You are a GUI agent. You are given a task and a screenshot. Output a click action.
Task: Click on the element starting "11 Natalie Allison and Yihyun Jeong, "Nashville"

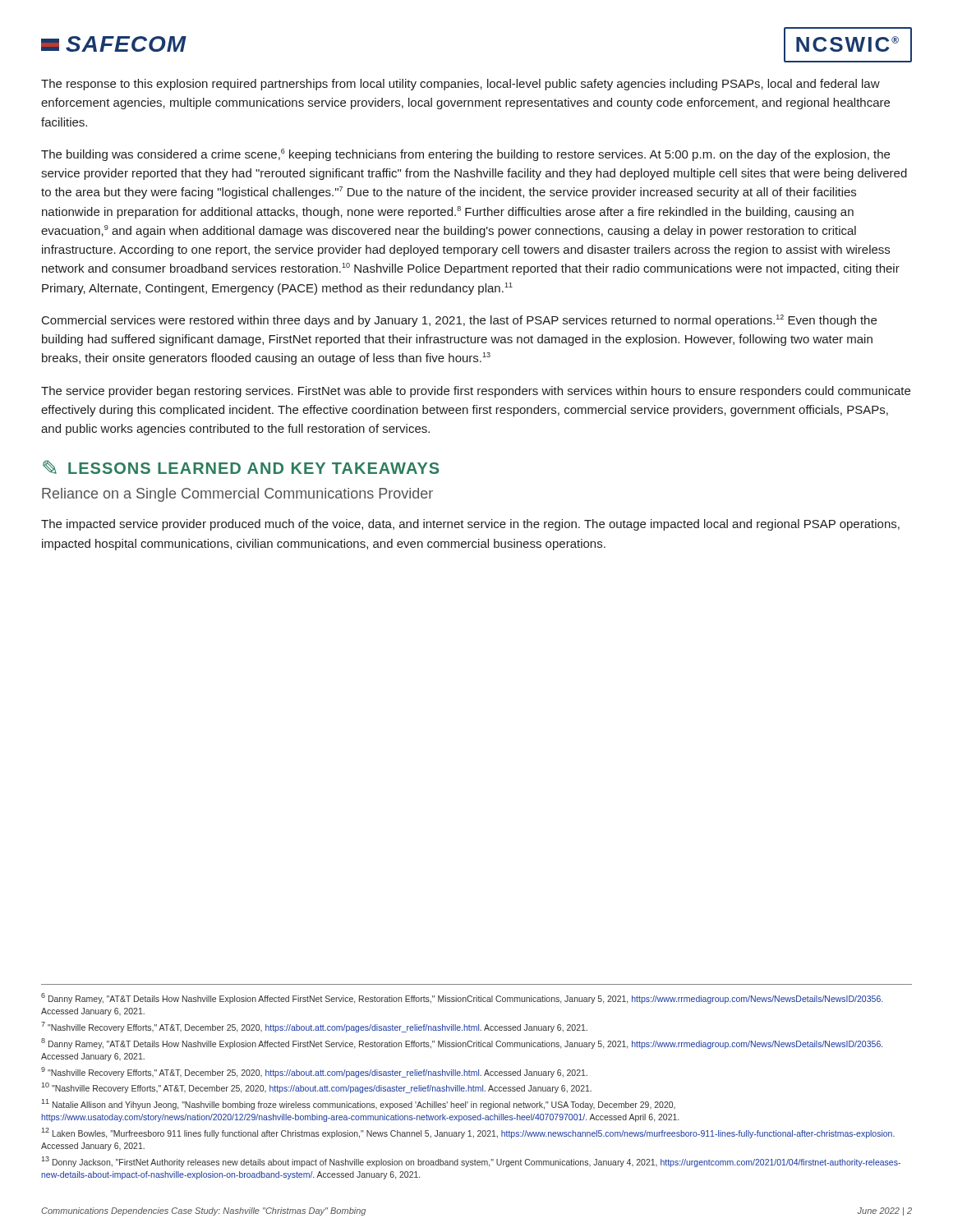click(x=360, y=1110)
